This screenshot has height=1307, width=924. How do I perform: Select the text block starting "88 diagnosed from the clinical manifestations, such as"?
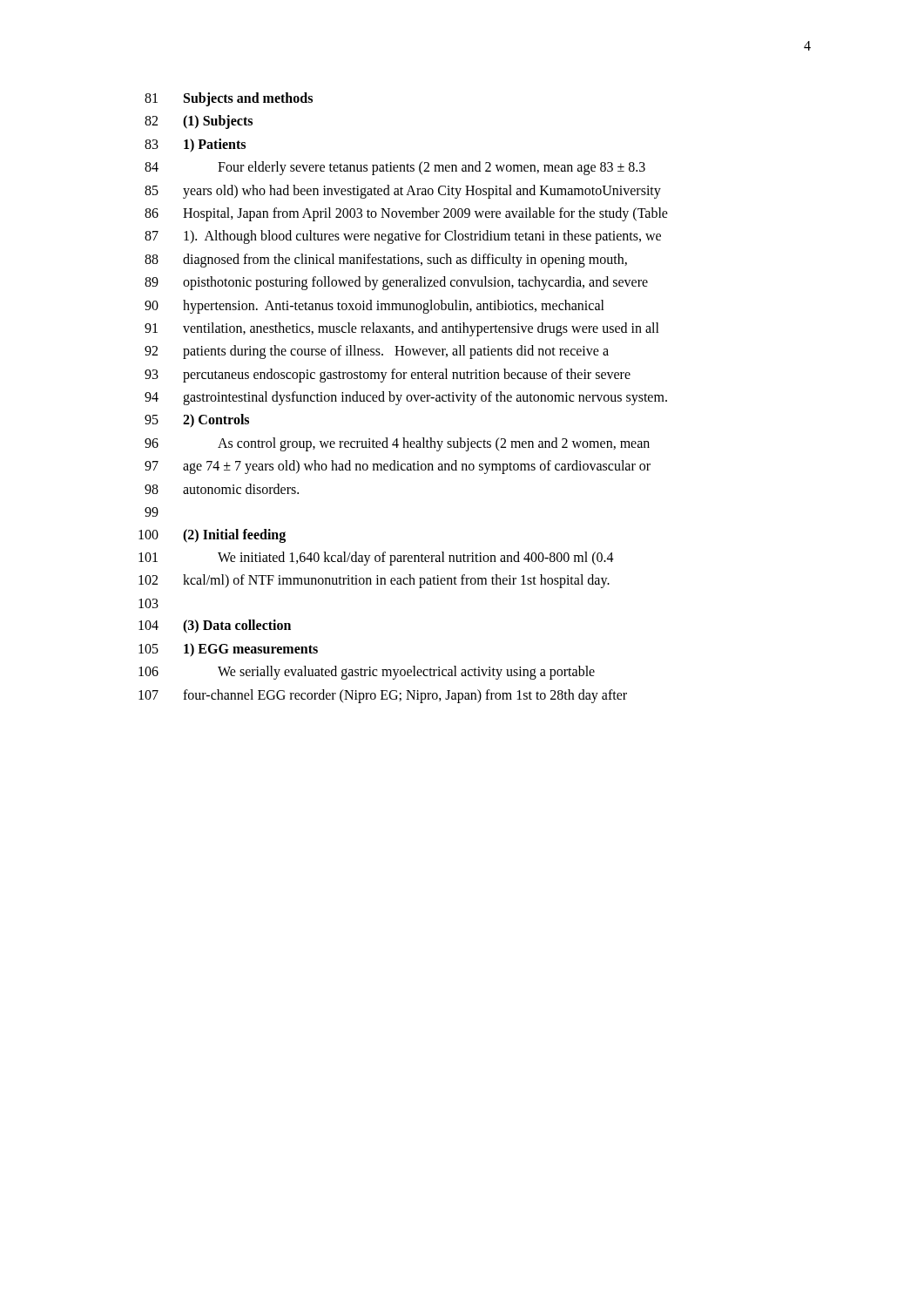click(462, 260)
